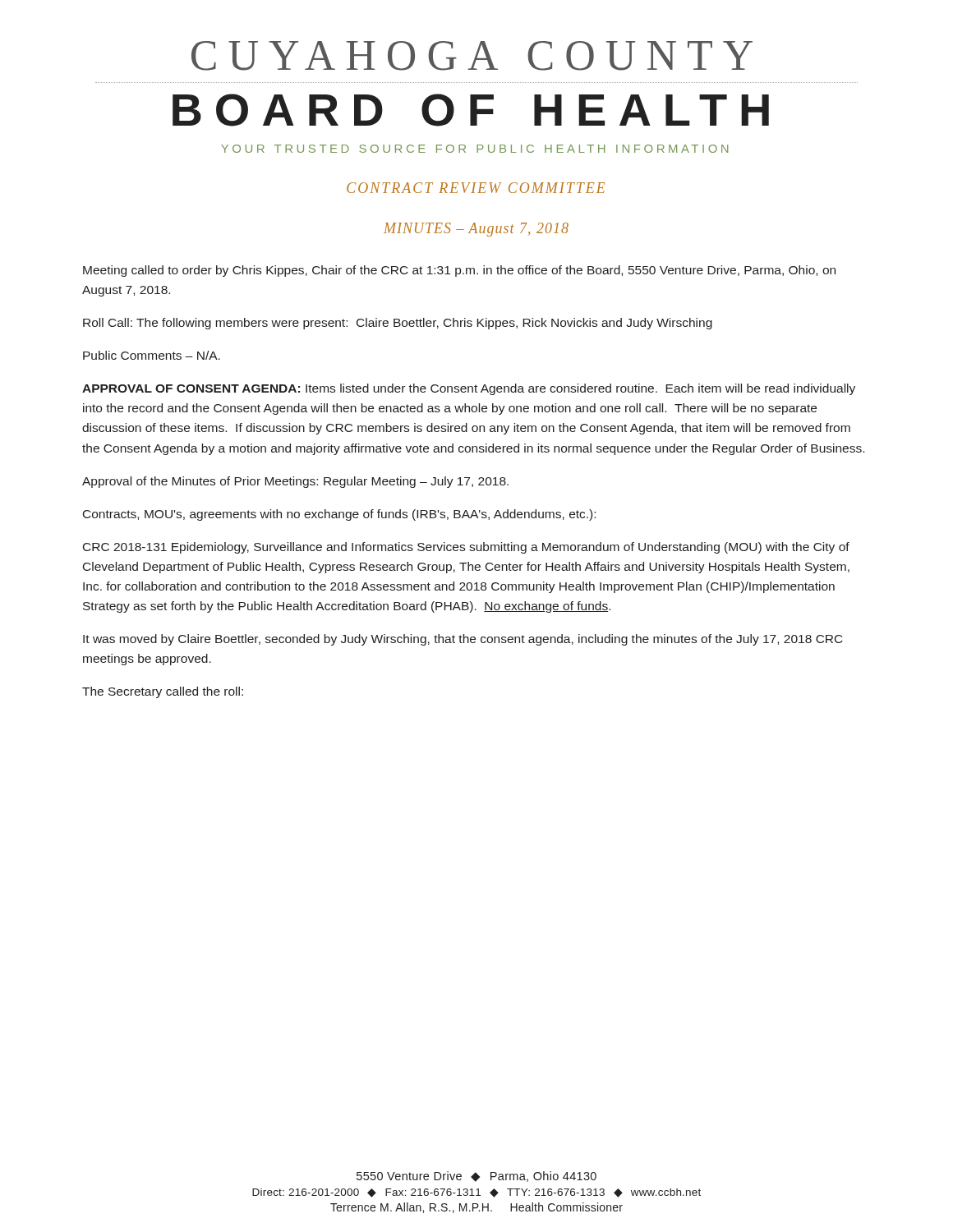Point to the region starting "CRC 2018-131 Epidemiology,"

(x=476, y=576)
